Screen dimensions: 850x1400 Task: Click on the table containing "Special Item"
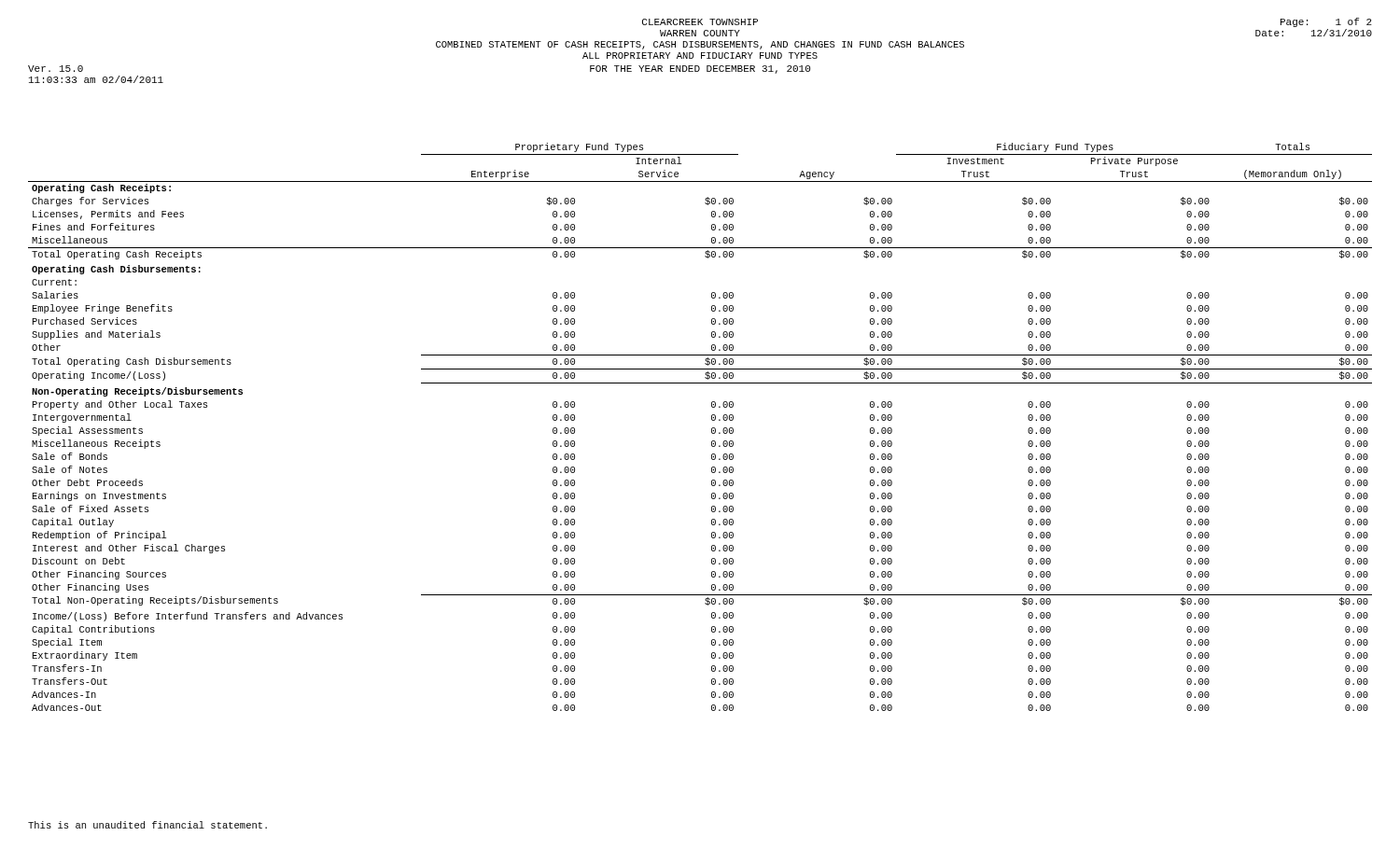pos(700,428)
